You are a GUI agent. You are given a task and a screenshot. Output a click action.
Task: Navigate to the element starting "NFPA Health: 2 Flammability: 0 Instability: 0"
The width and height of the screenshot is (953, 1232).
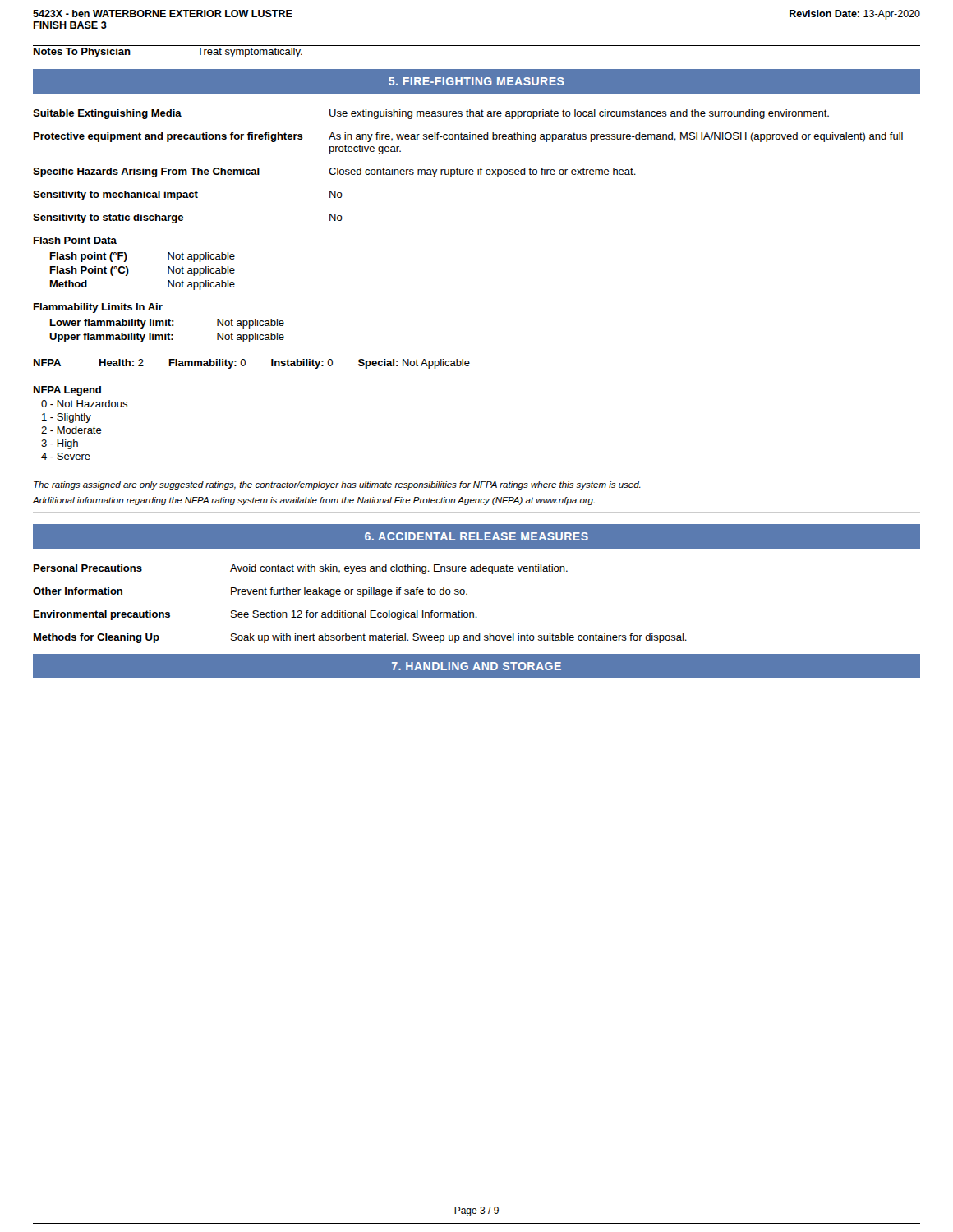tap(251, 363)
